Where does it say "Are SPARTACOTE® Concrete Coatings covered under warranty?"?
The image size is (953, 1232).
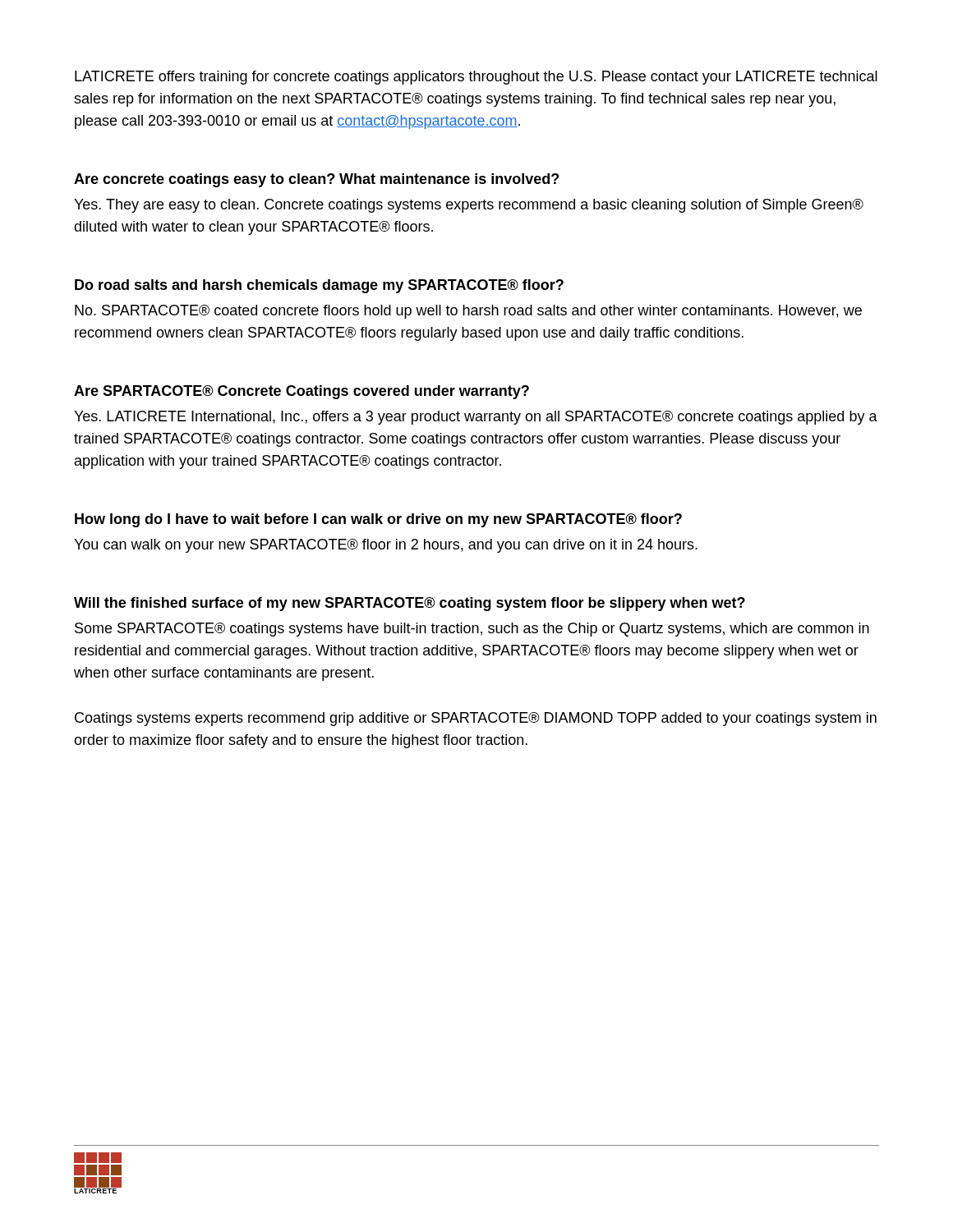point(302,391)
